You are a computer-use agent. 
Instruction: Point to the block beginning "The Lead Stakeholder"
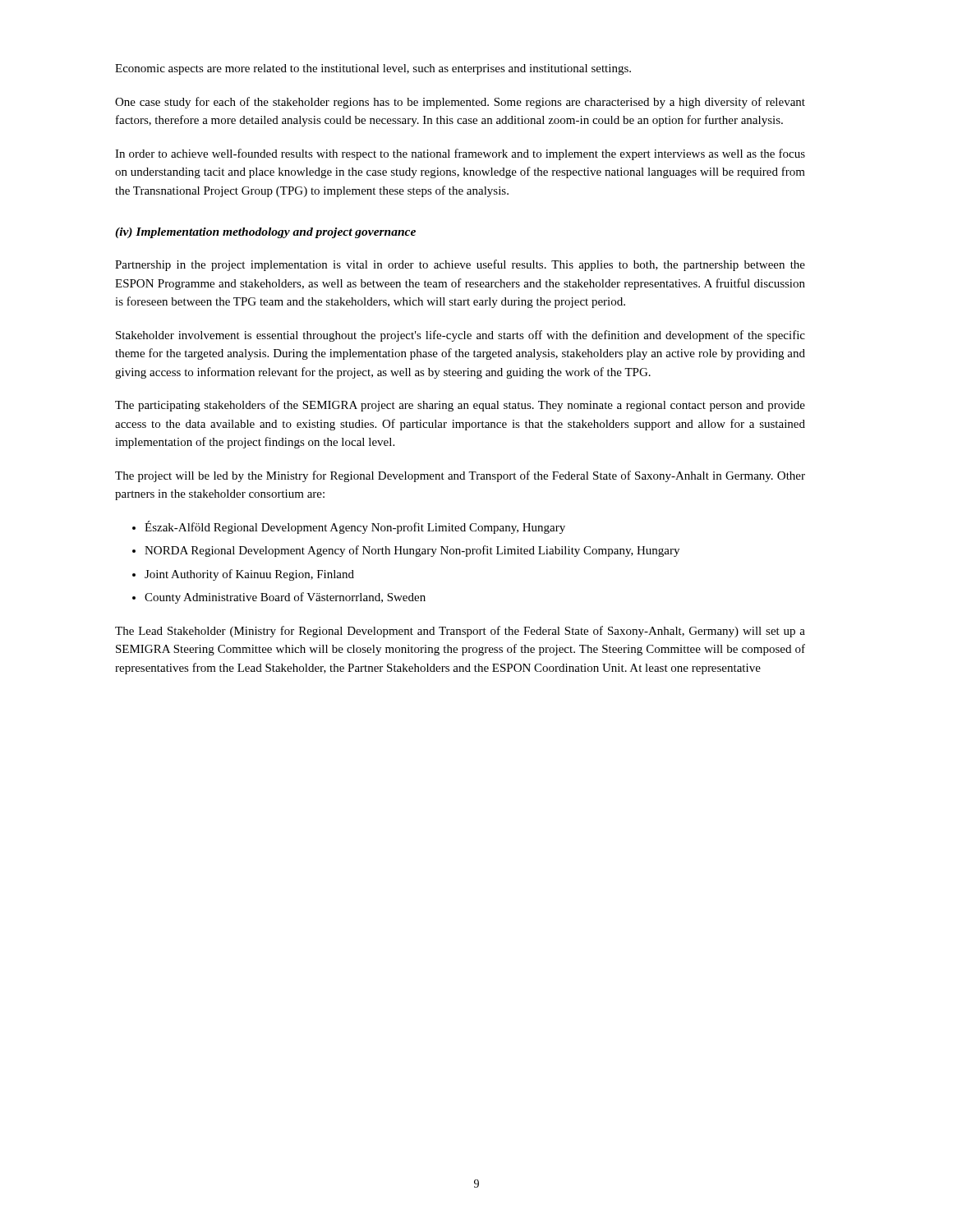(460, 649)
